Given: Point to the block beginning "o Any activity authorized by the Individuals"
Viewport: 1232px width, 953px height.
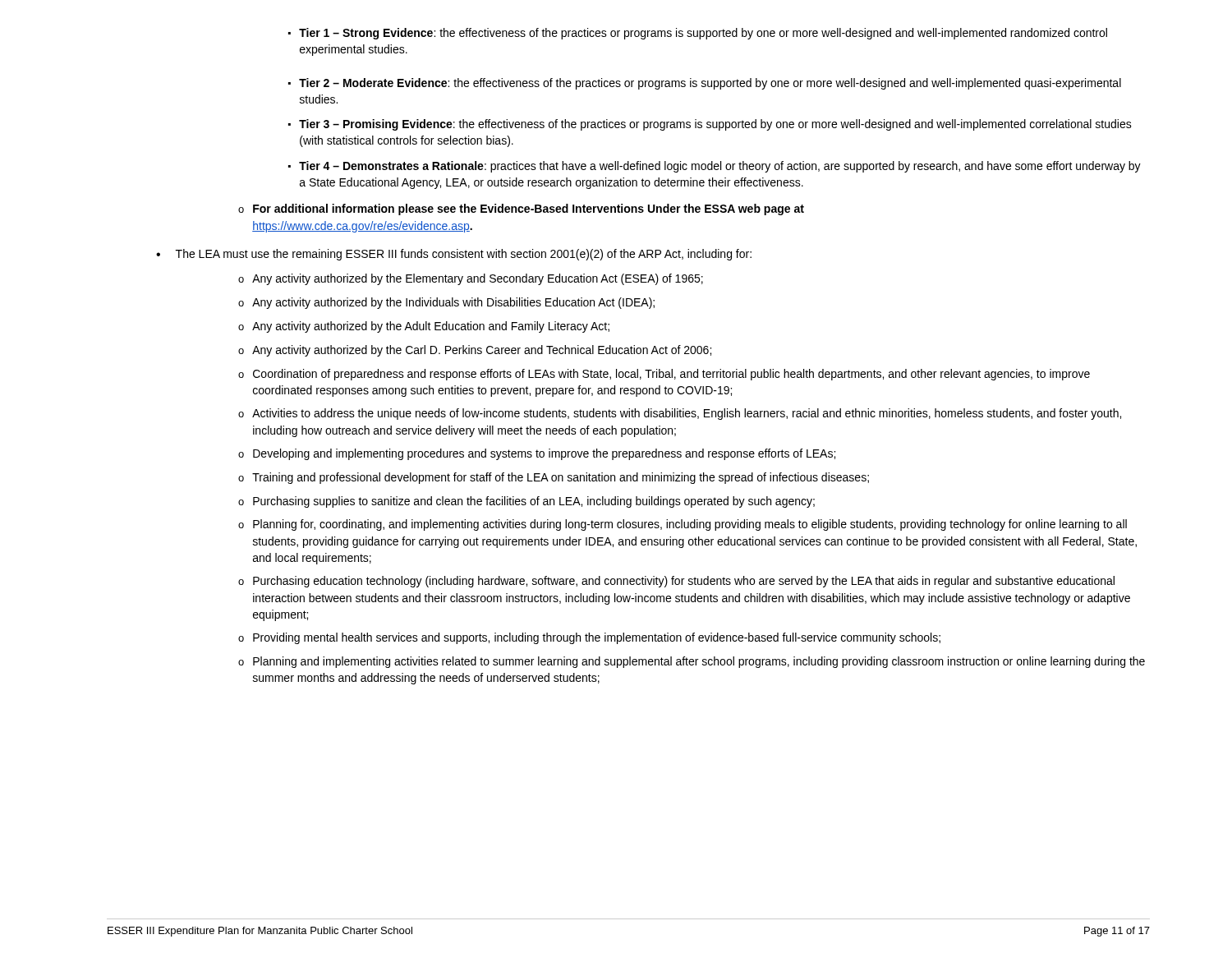Looking at the screenshot, I should [447, 303].
